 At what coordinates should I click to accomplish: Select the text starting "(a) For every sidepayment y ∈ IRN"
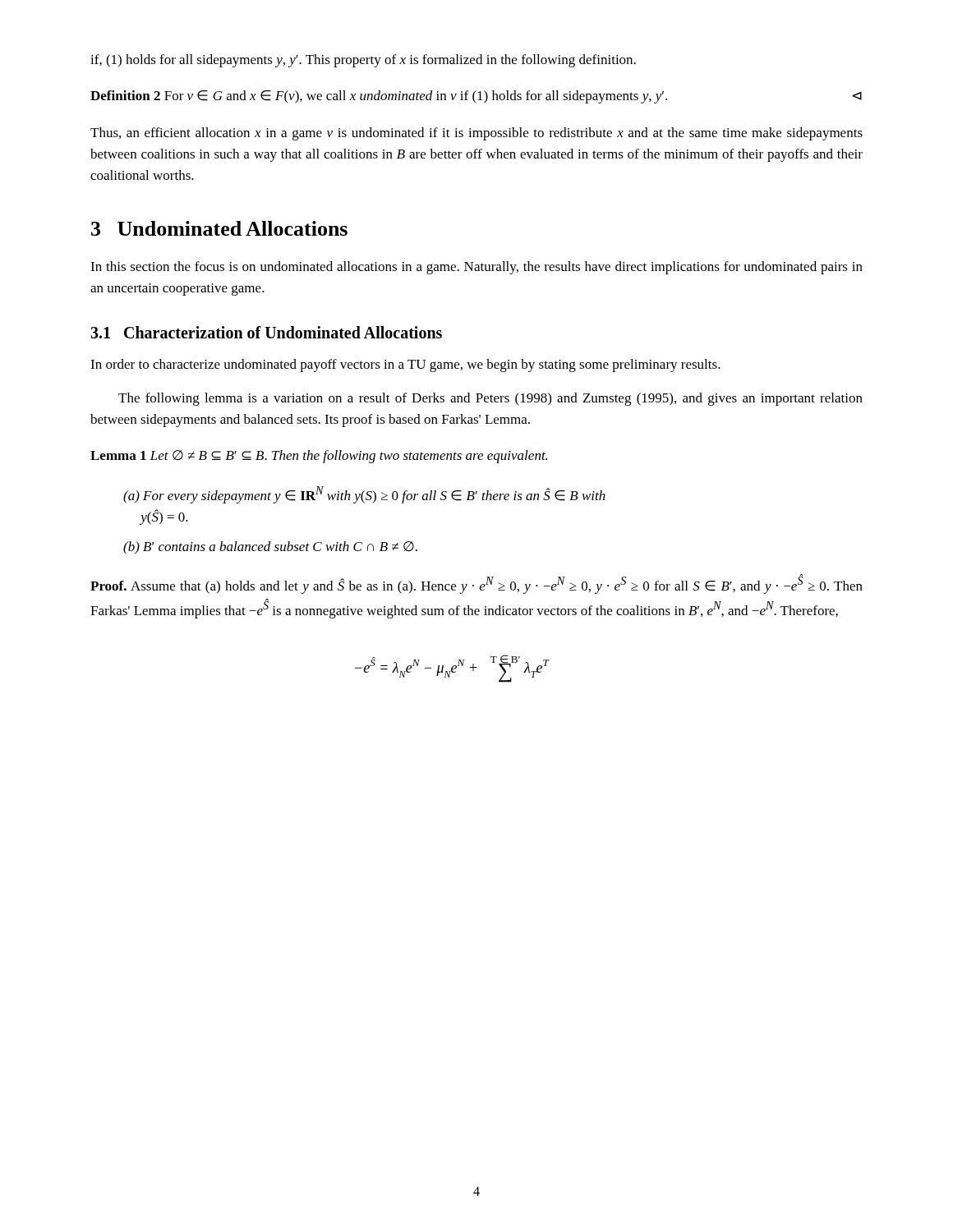tap(364, 504)
